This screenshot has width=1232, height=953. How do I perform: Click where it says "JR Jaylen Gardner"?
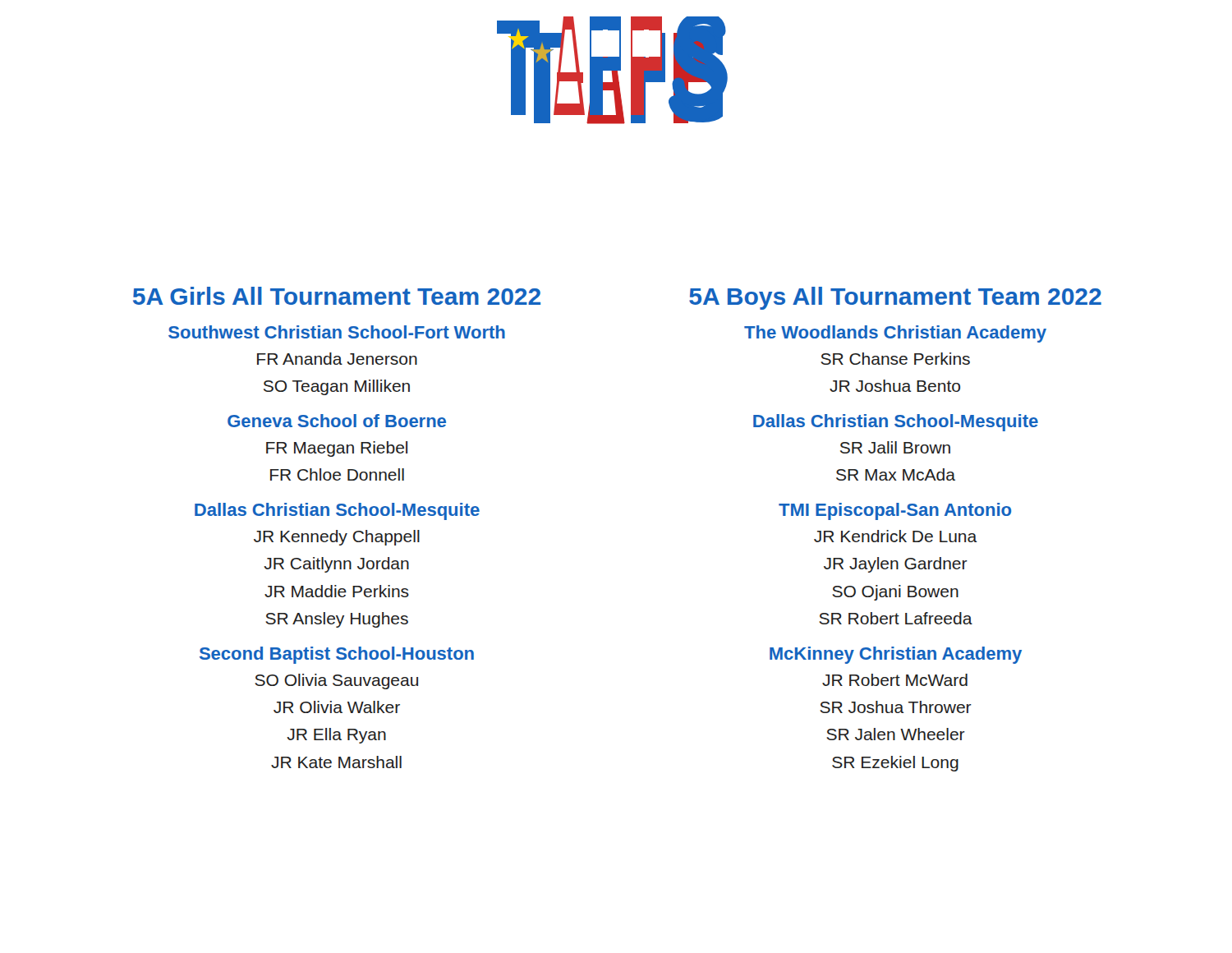tap(895, 563)
